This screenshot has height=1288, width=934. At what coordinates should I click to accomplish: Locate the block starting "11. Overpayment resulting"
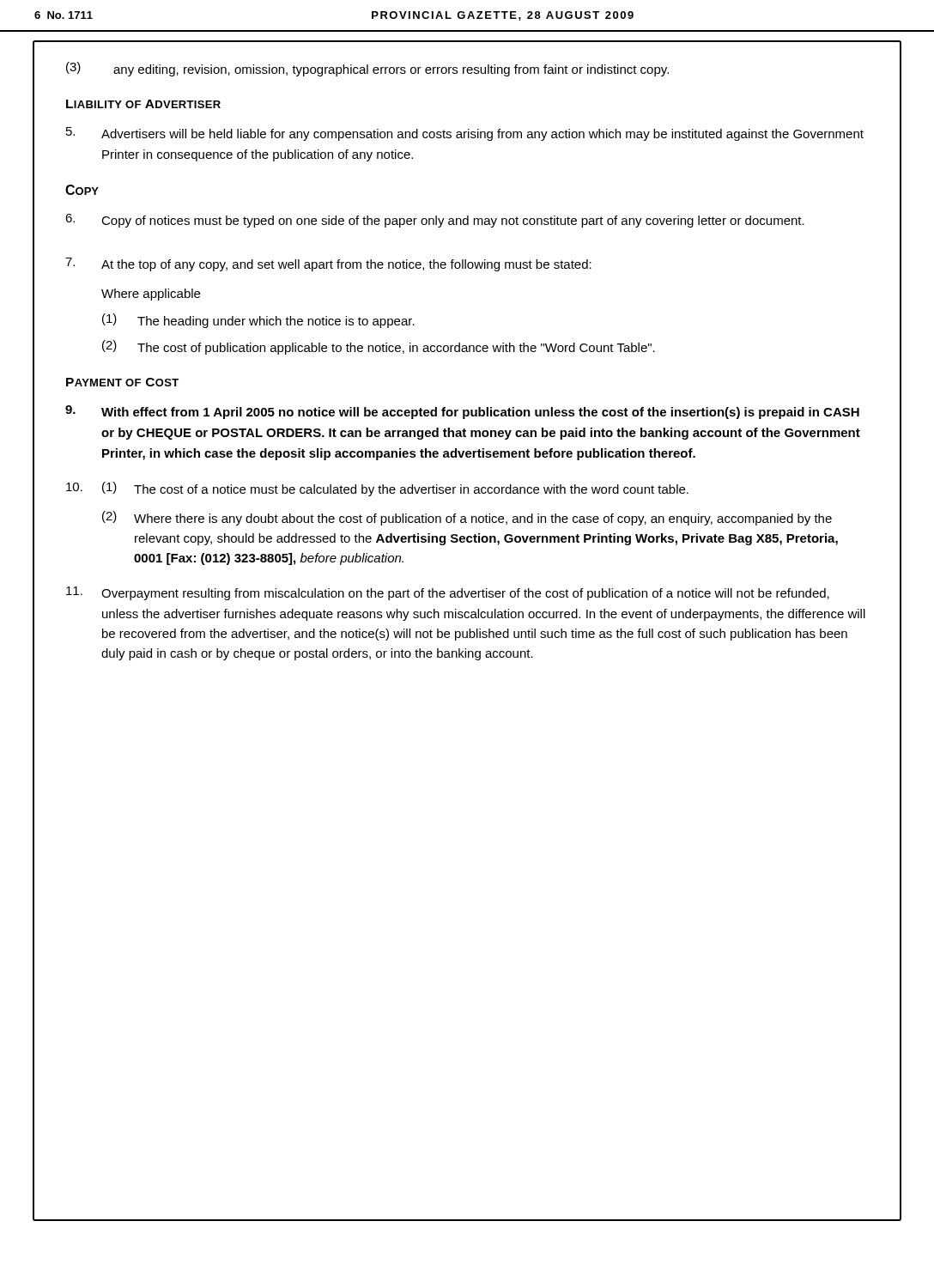(x=467, y=623)
